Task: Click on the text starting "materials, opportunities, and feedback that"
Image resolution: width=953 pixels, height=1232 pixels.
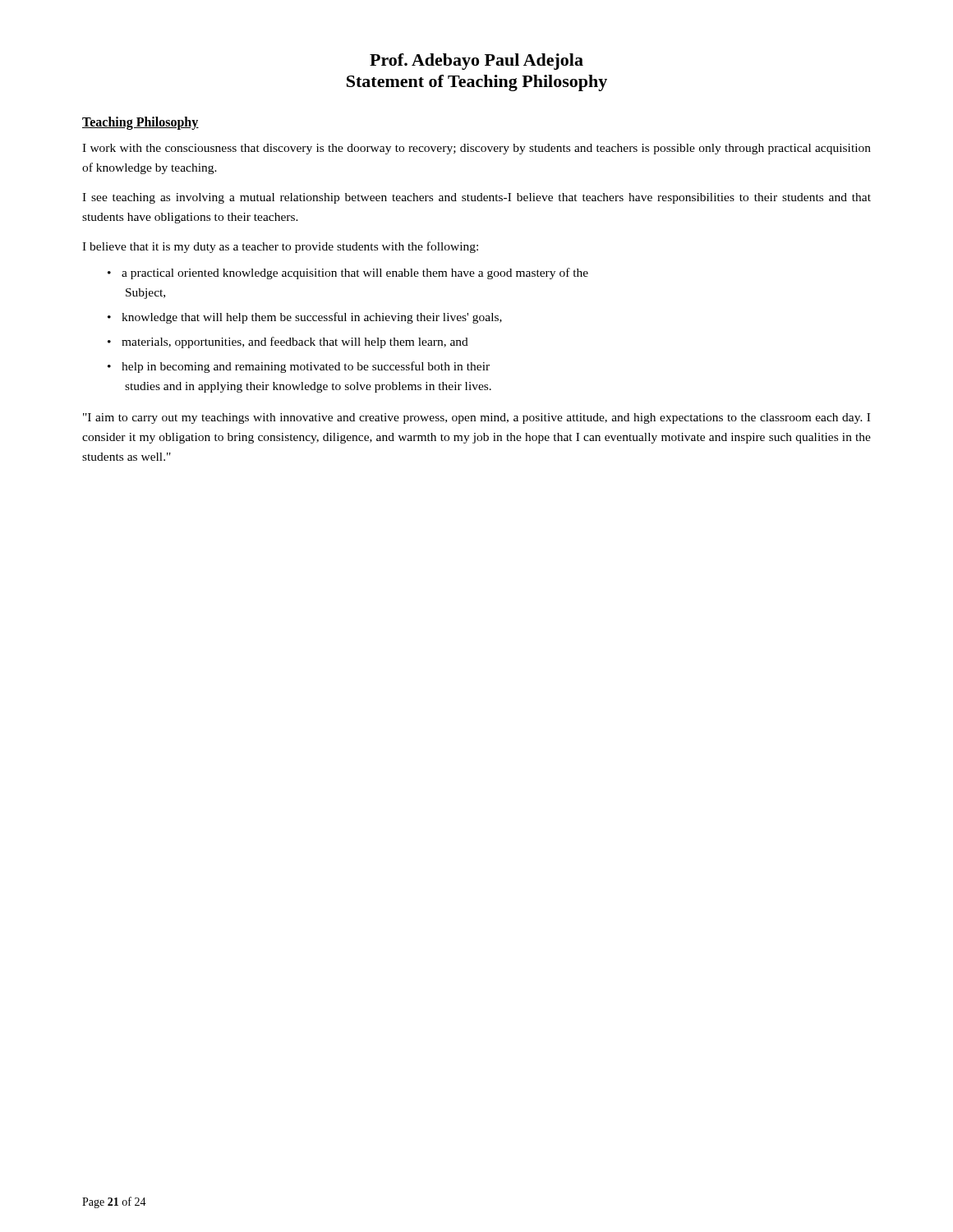Action: tap(295, 341)
